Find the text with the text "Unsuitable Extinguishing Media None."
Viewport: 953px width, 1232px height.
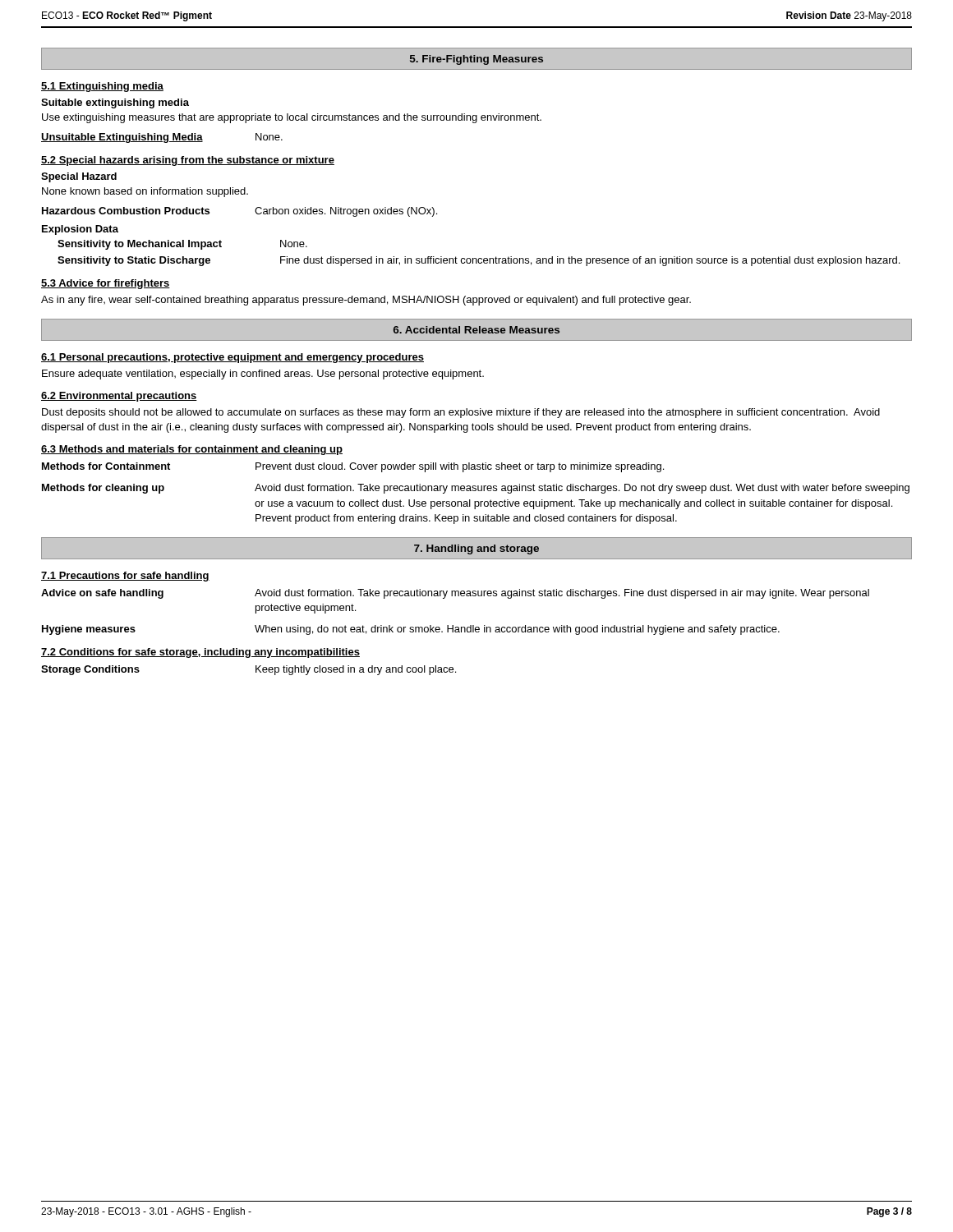tap(162, 138)
